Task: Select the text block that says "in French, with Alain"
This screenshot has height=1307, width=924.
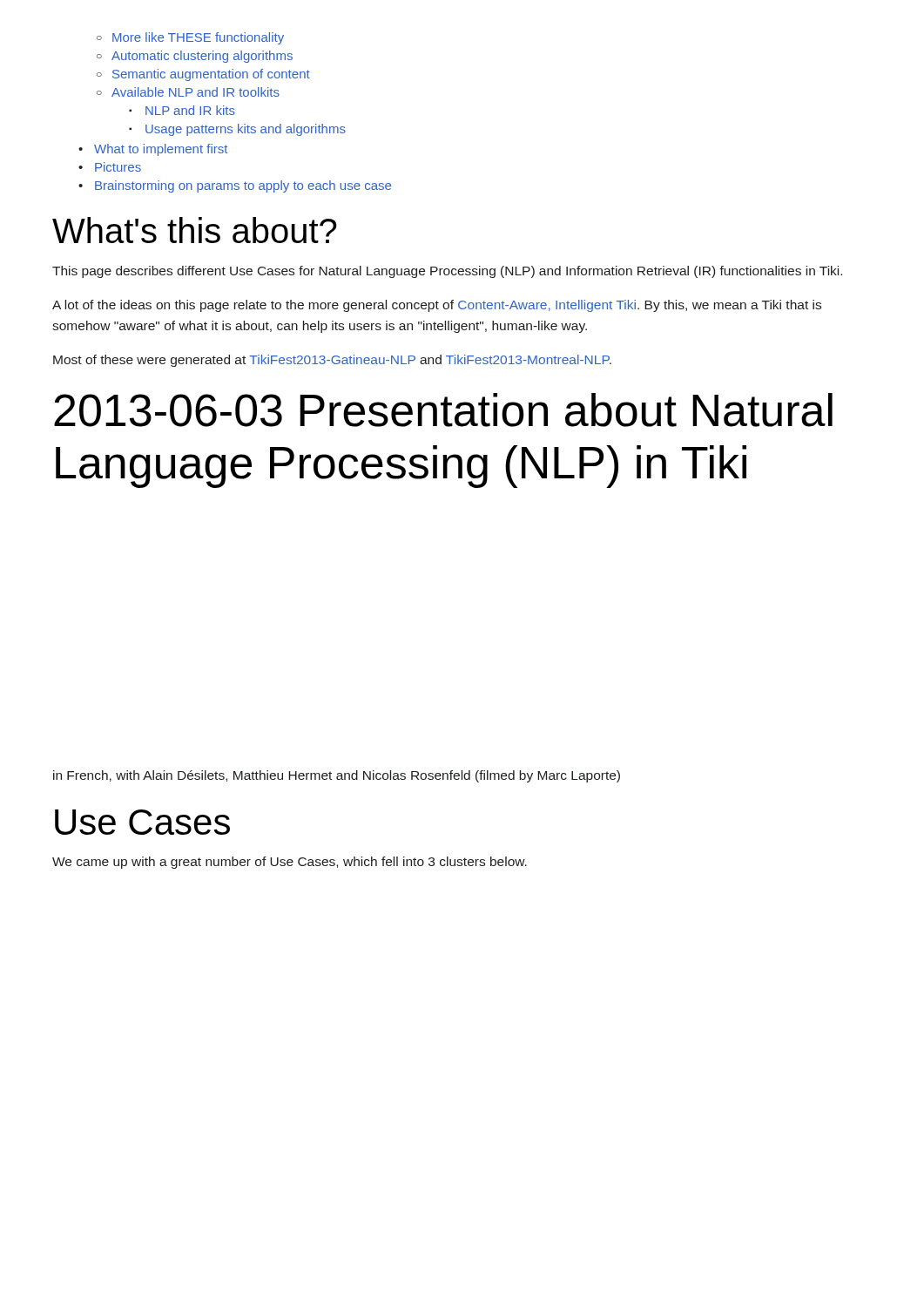Action: (x=337, y=775)
